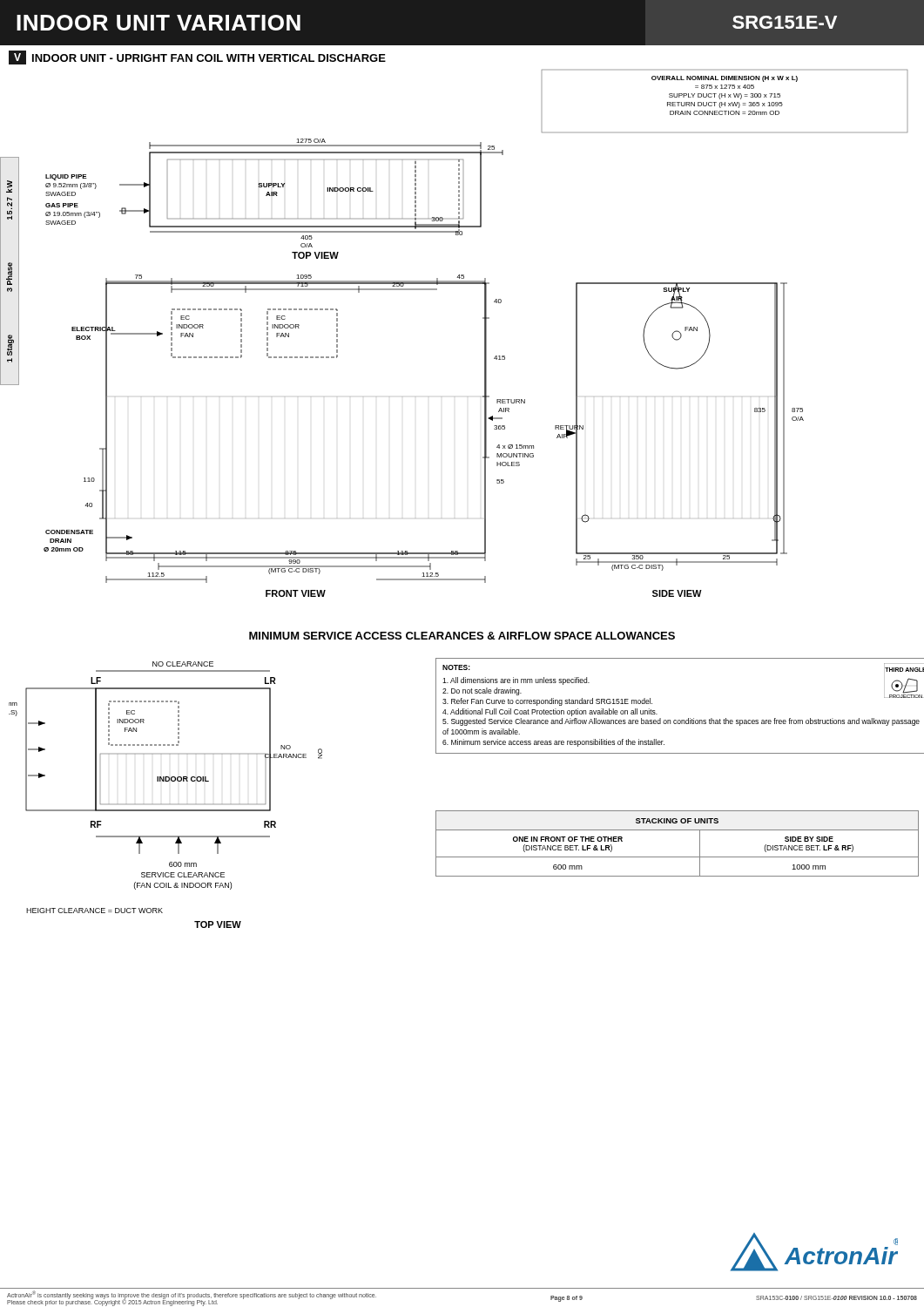Screen dimensions: 1307x924
Task: Navigate to the element starting "NOTES: 1. All dimensions are in mm"
Action: pos(455,667)
